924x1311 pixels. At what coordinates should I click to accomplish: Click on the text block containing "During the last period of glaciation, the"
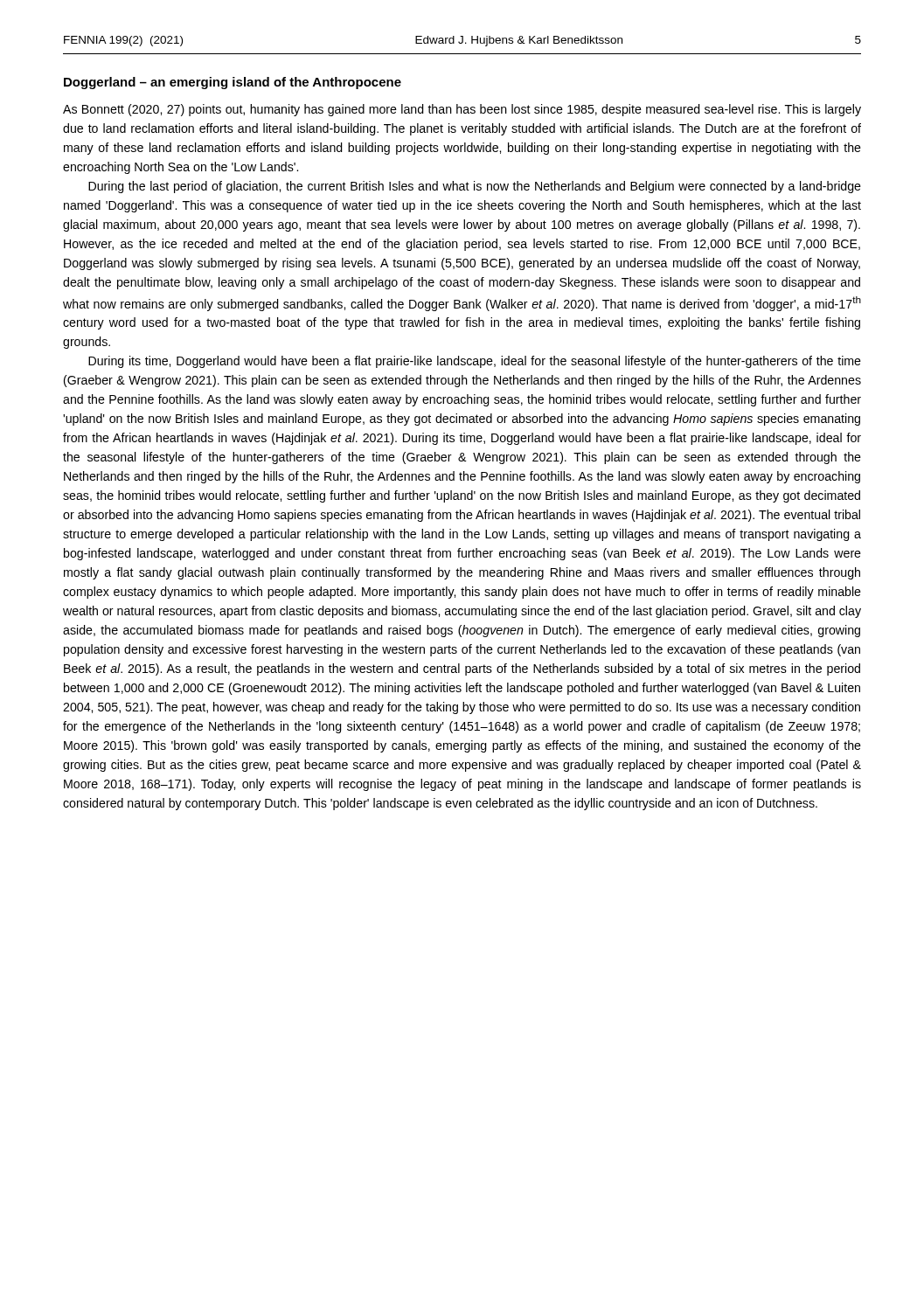(x=462, y=264)
